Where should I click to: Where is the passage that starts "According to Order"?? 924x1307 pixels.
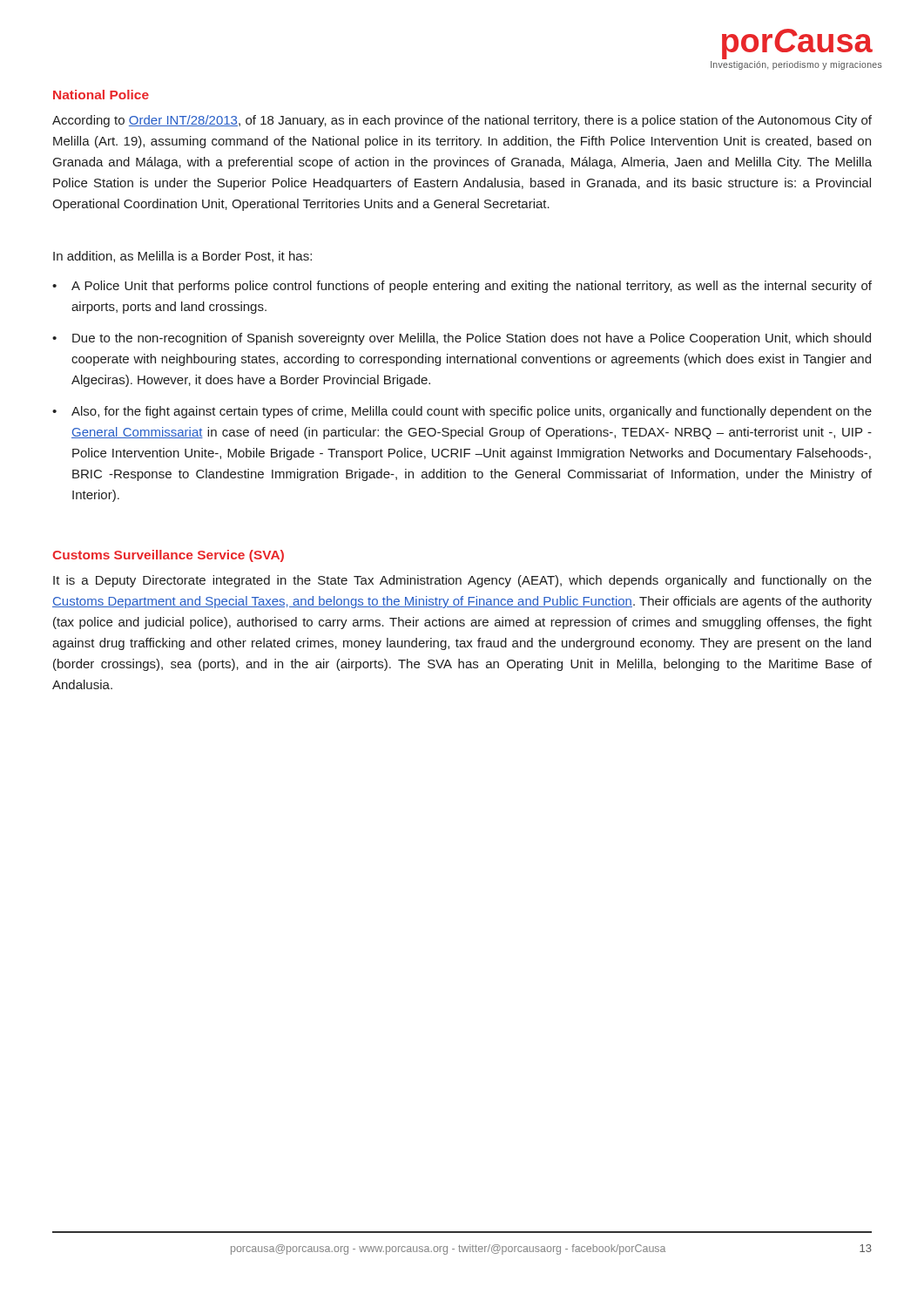pos(462,162)
